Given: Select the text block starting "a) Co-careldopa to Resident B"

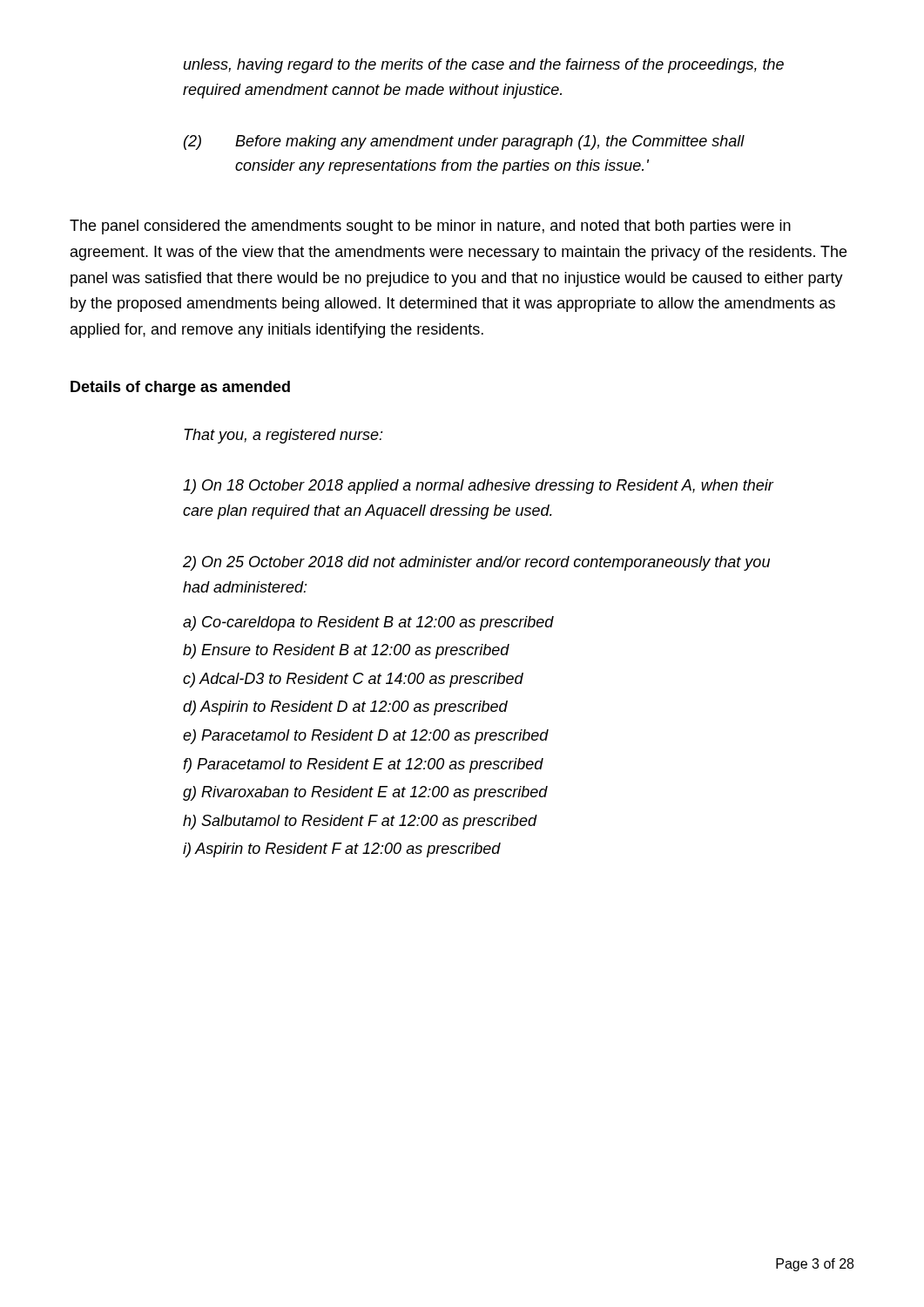Looking at the screenshot, I should pos(368,622).
